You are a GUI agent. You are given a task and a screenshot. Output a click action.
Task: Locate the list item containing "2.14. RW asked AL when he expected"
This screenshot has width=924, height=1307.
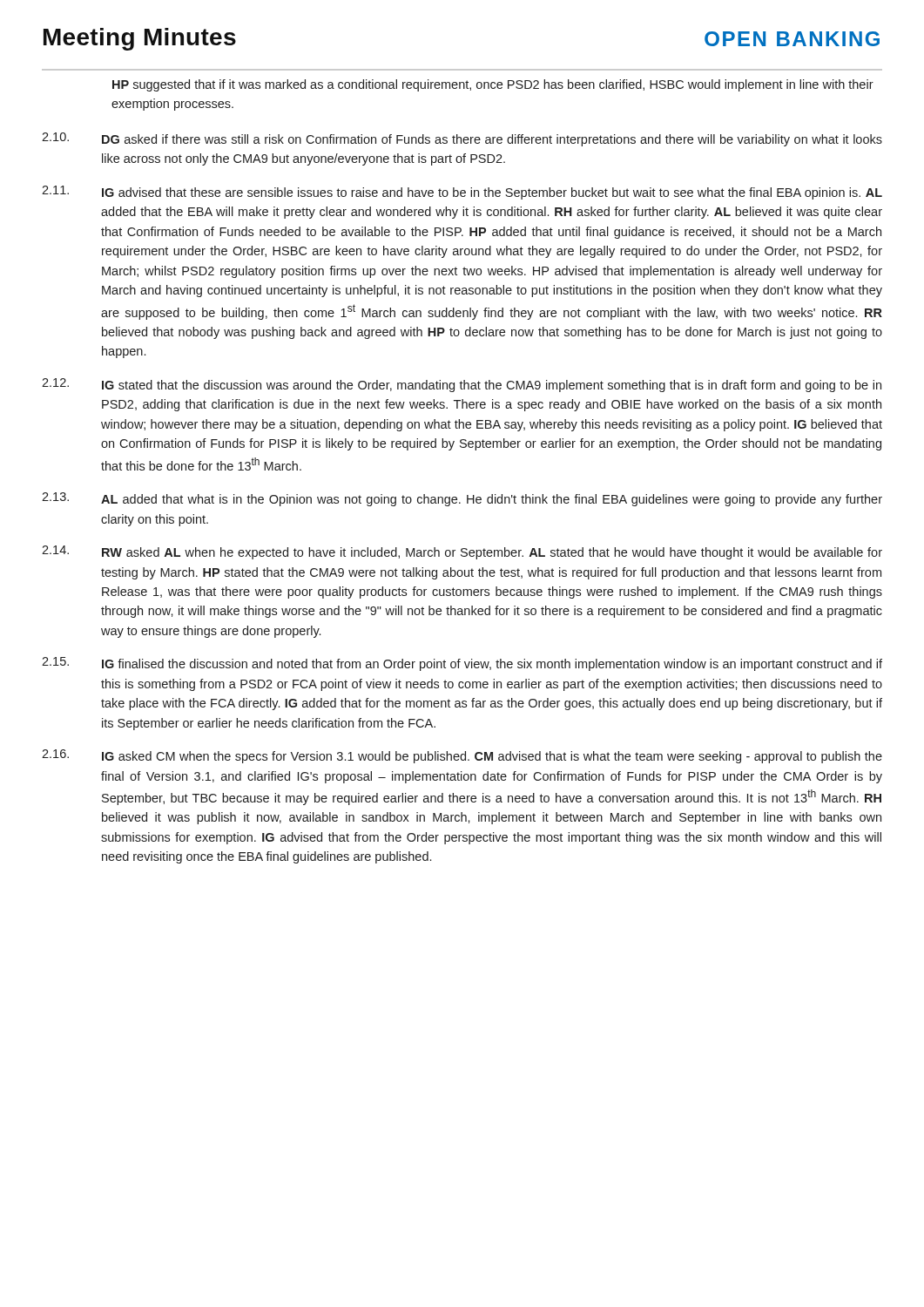click(x=462, y=592)
